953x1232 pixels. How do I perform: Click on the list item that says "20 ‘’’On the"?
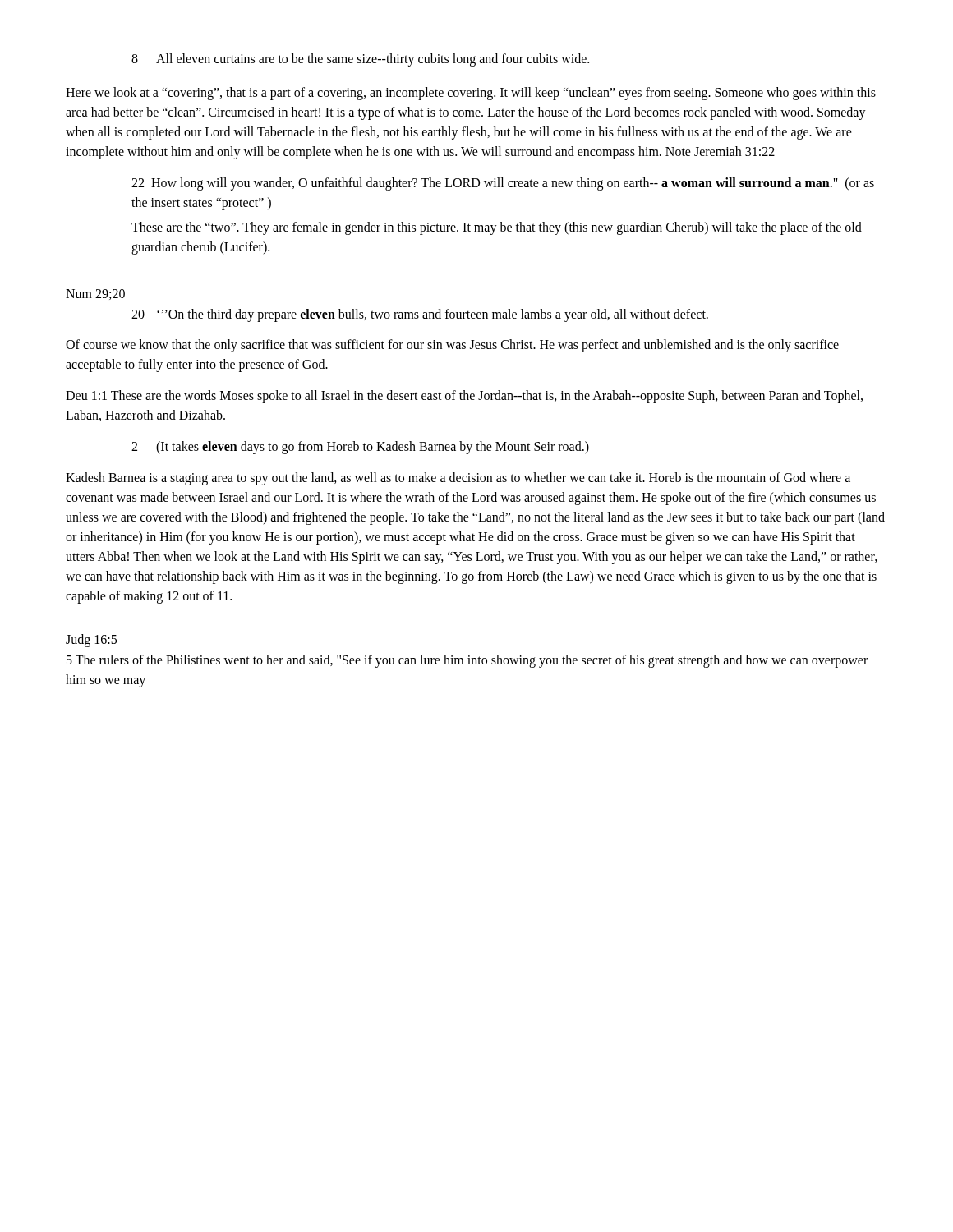point(420,314)
